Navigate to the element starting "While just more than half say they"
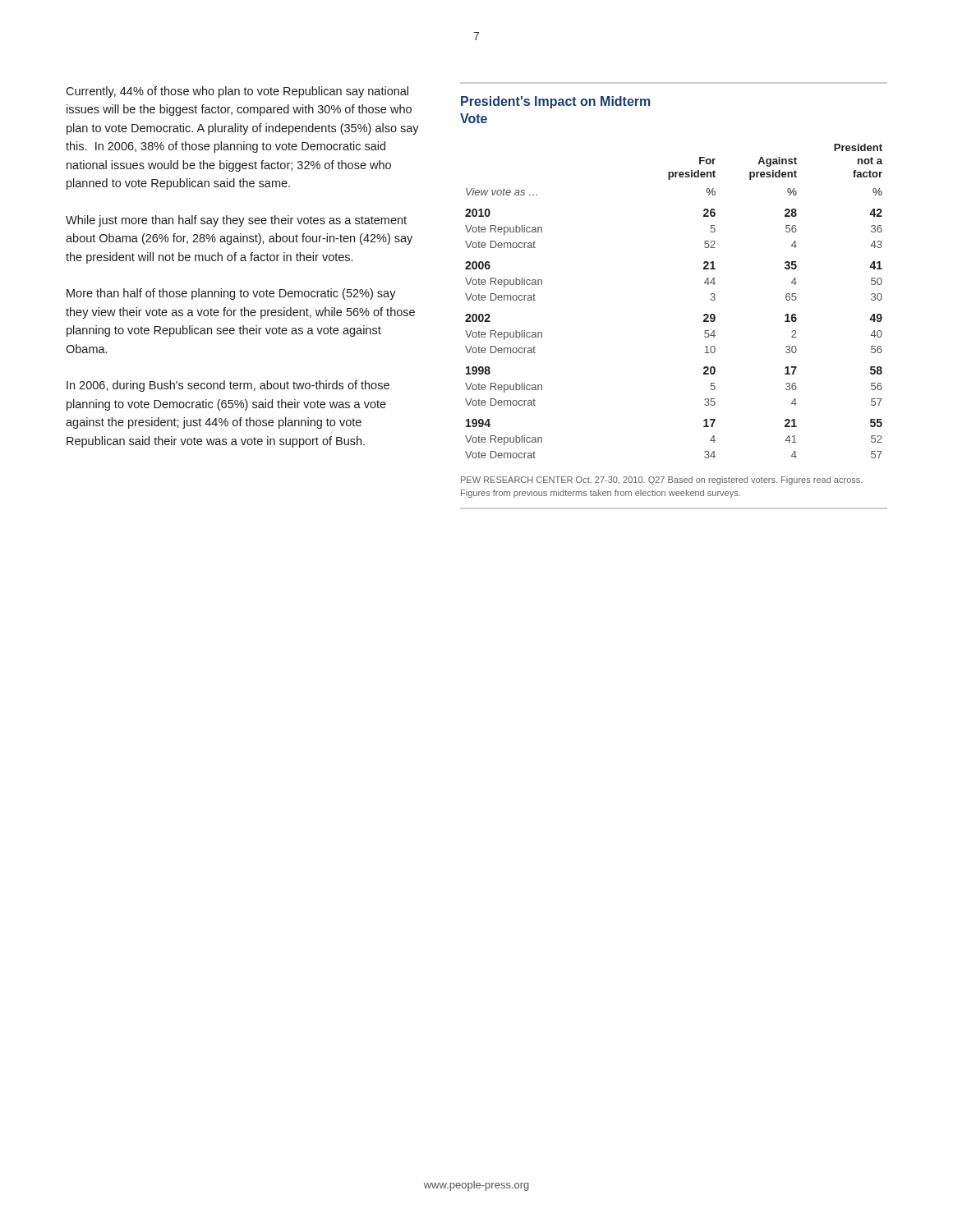 [239, 238]
